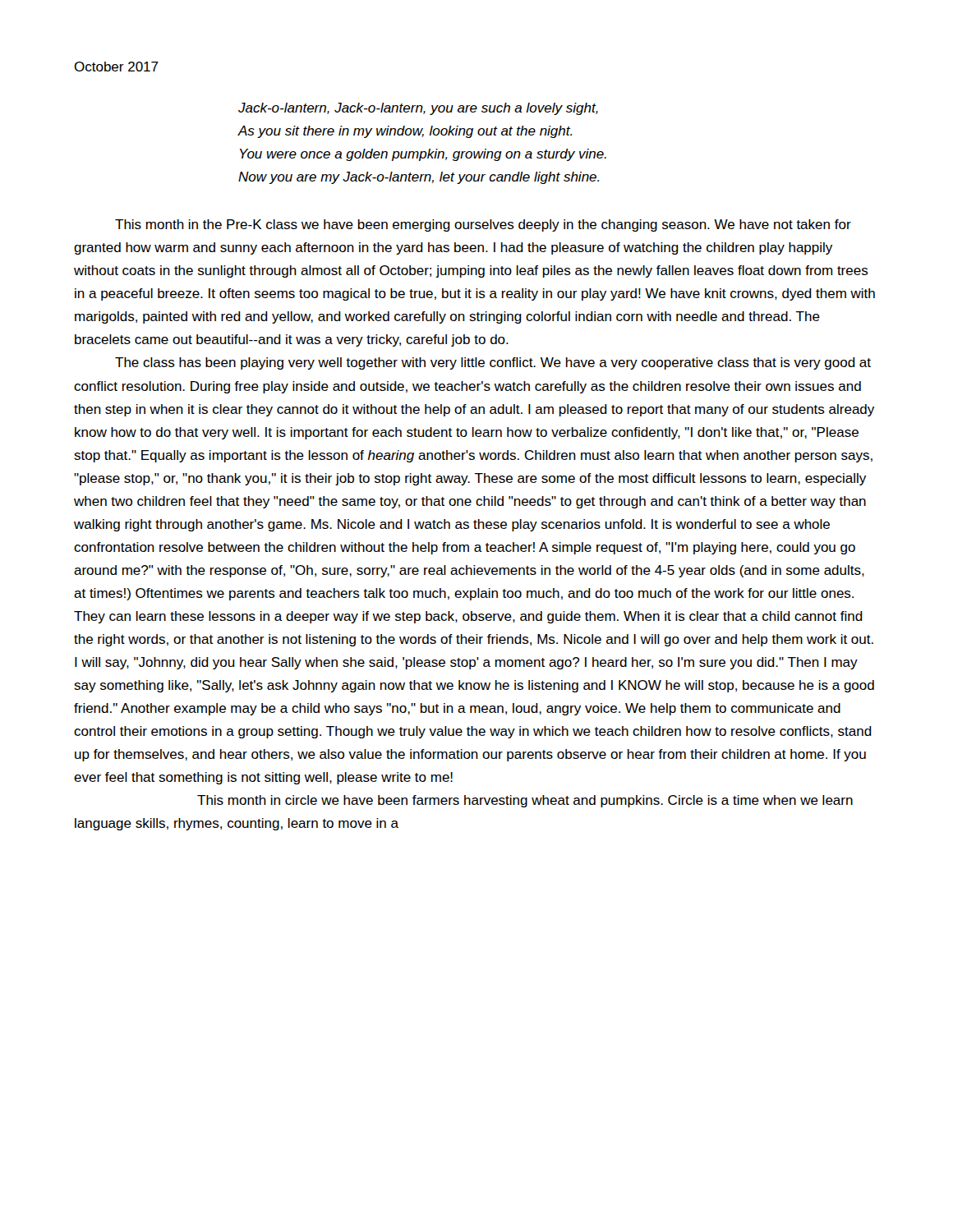This screenshot has width=953, height=1232.
Task: Navigate to the text starting "This month in the Pre-K class"
Action: pyautogui.click(x=476, y=525)
